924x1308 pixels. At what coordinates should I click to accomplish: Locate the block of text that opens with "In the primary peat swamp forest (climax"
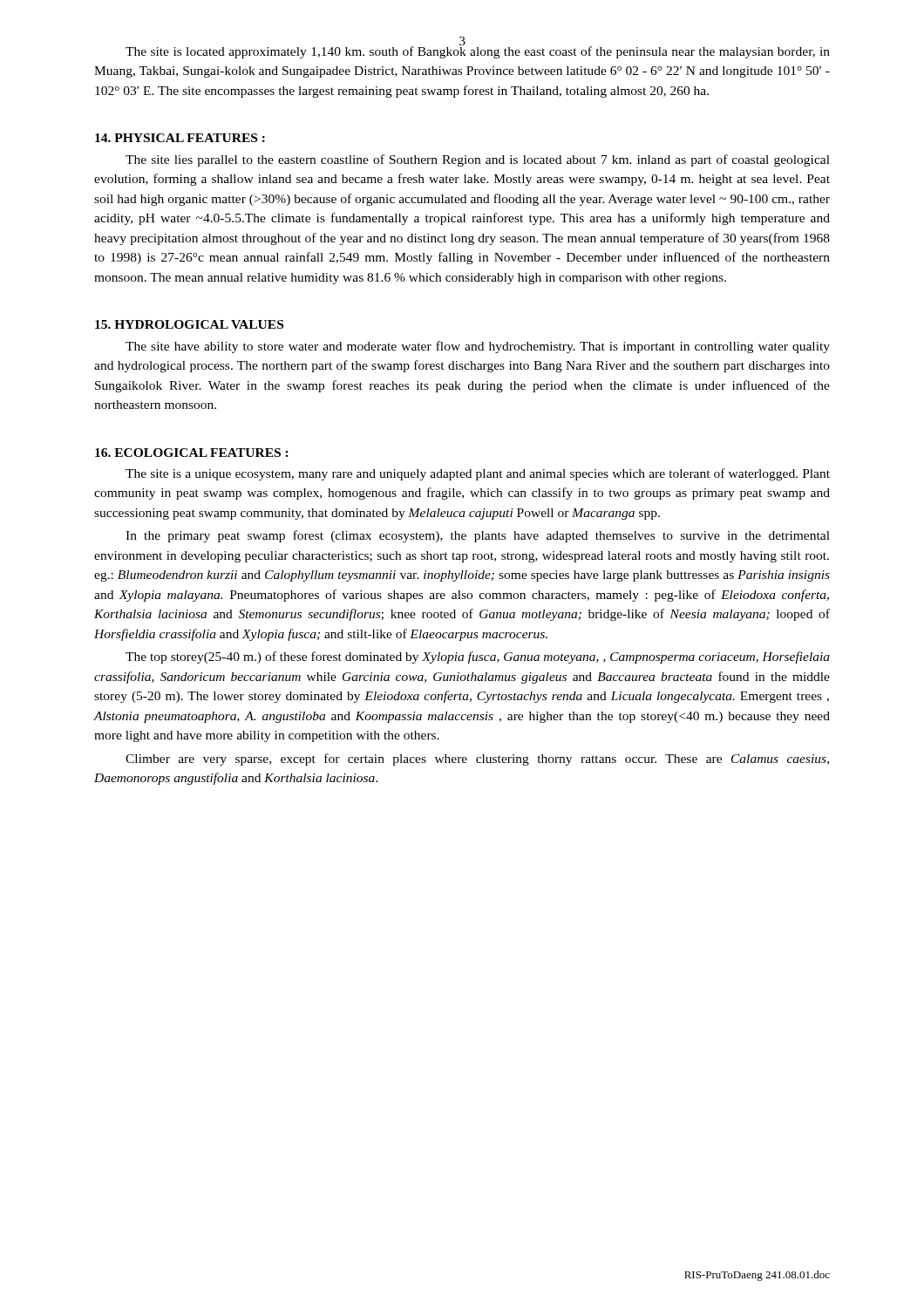pos(462,585)
